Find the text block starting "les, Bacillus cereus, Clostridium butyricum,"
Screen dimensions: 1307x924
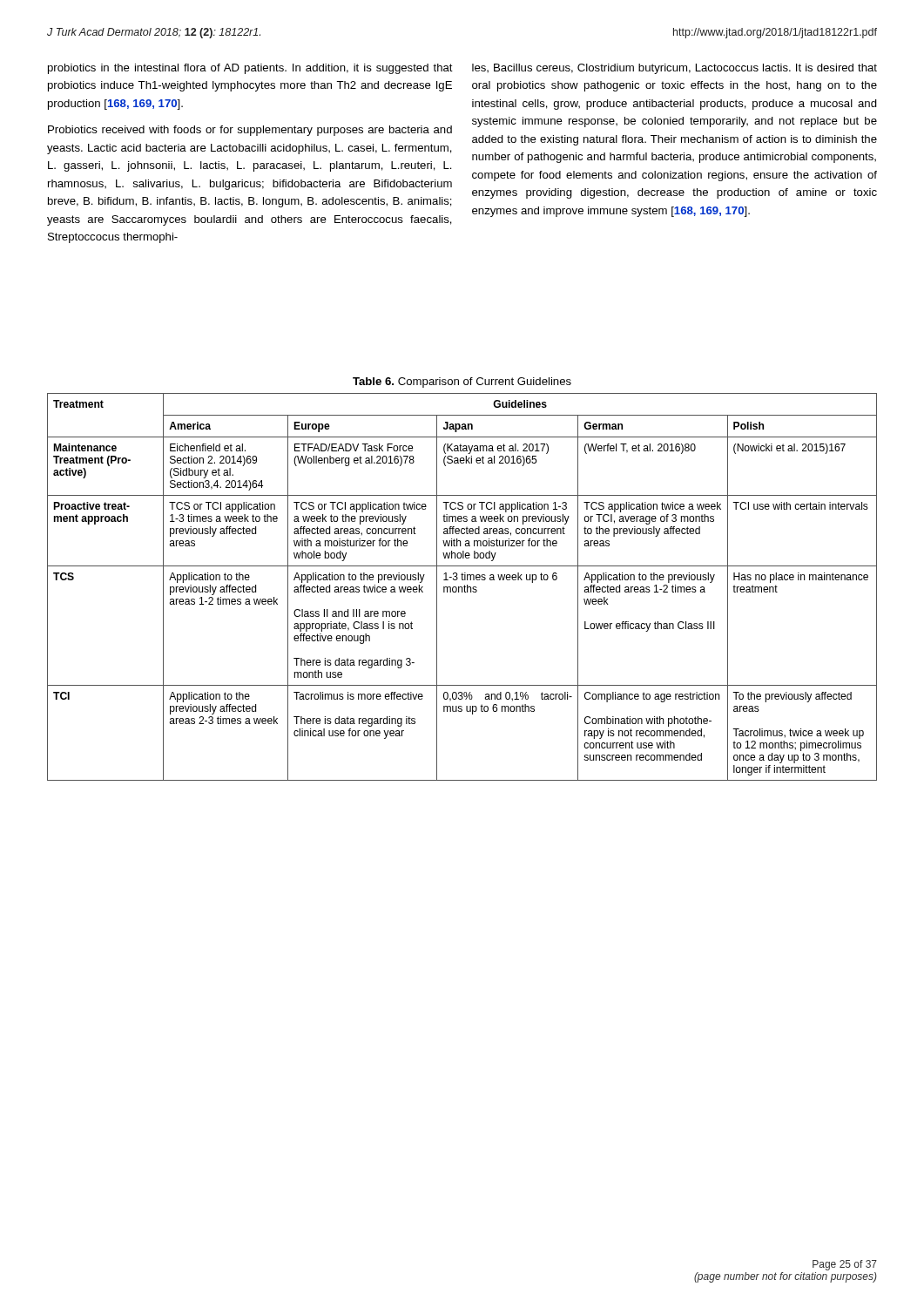click(674, 139)
